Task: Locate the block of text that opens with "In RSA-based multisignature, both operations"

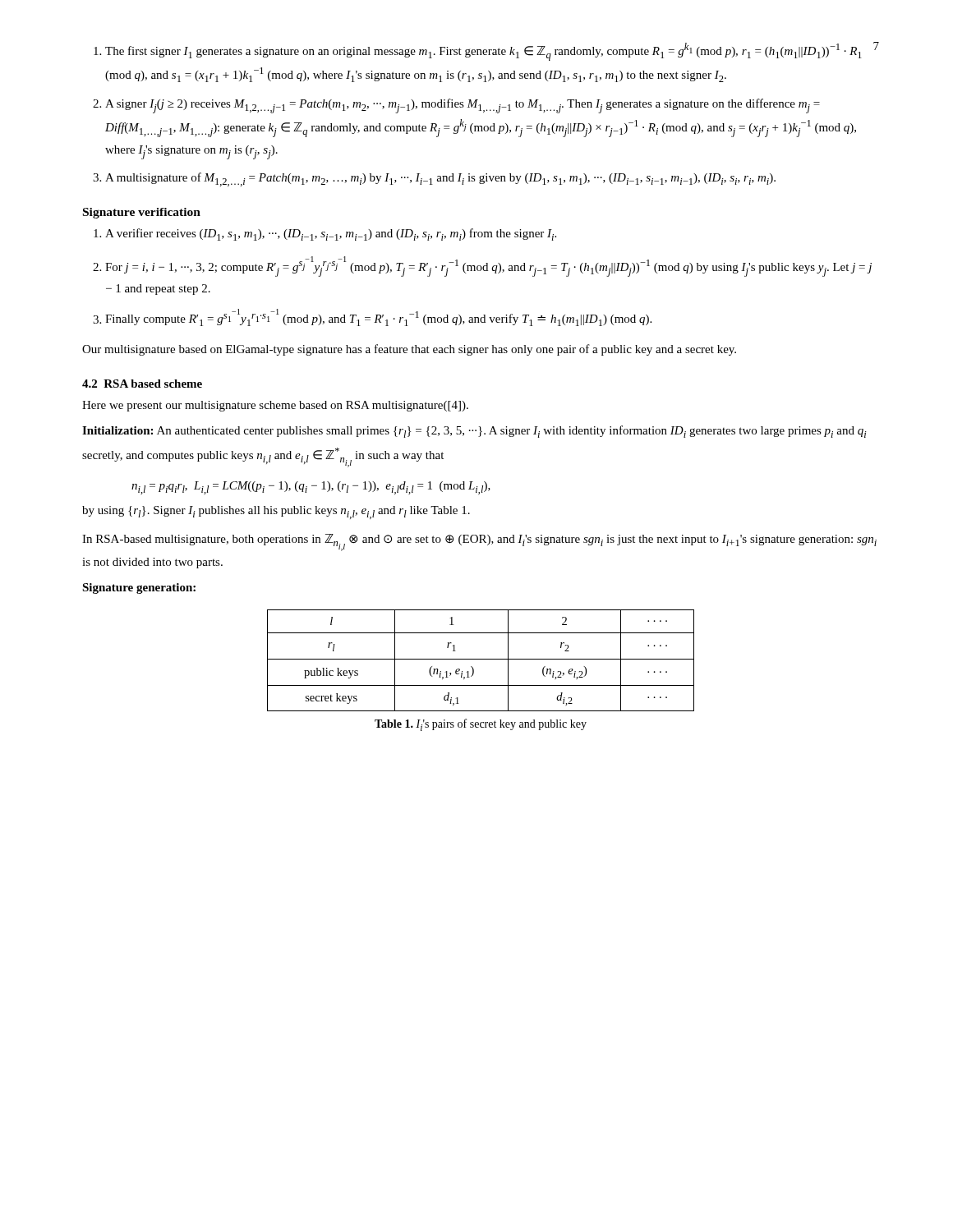Action: (479, 550)
